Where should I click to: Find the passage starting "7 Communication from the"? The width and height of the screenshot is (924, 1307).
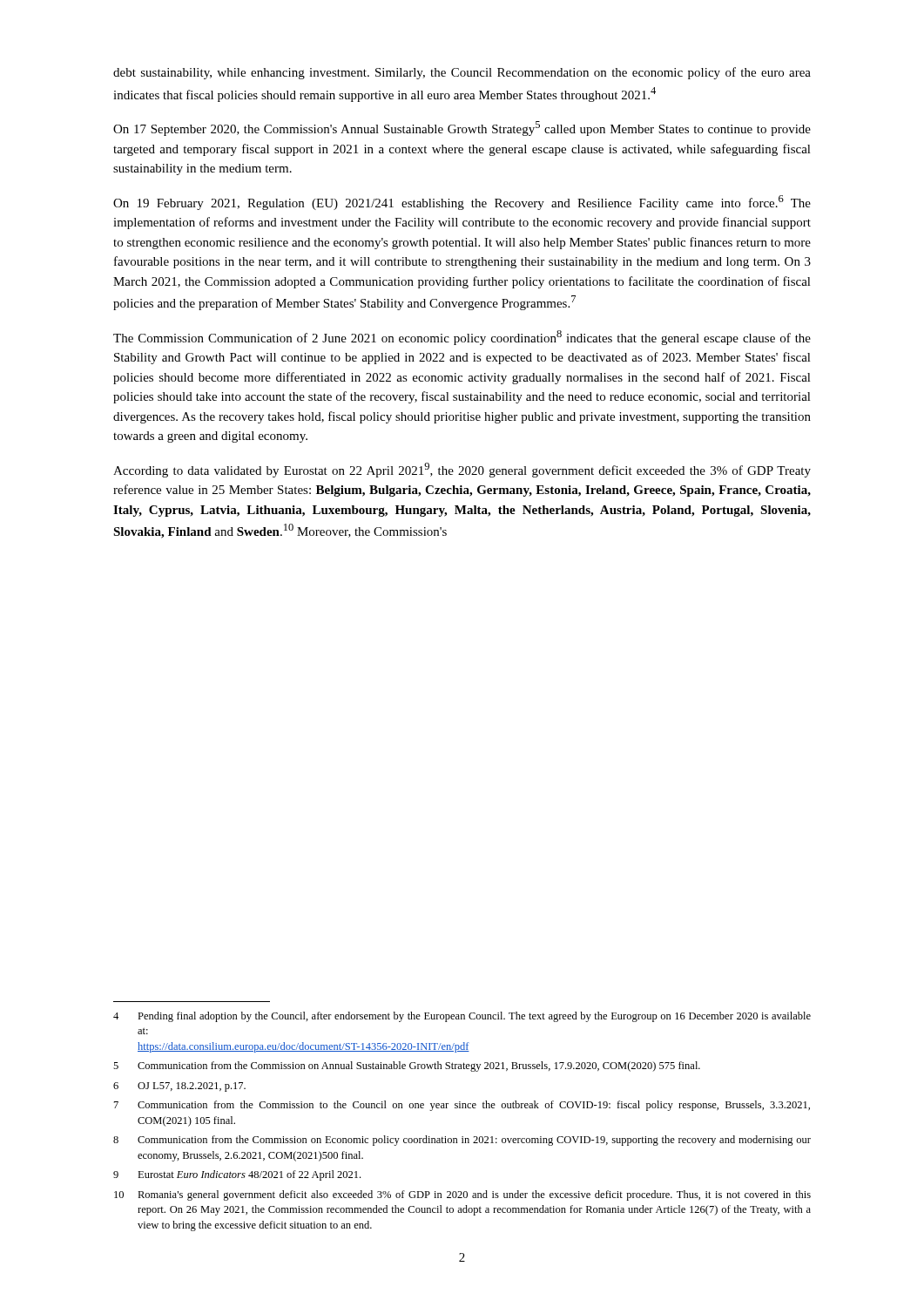pyautogui.click(x=462, y=1113)
